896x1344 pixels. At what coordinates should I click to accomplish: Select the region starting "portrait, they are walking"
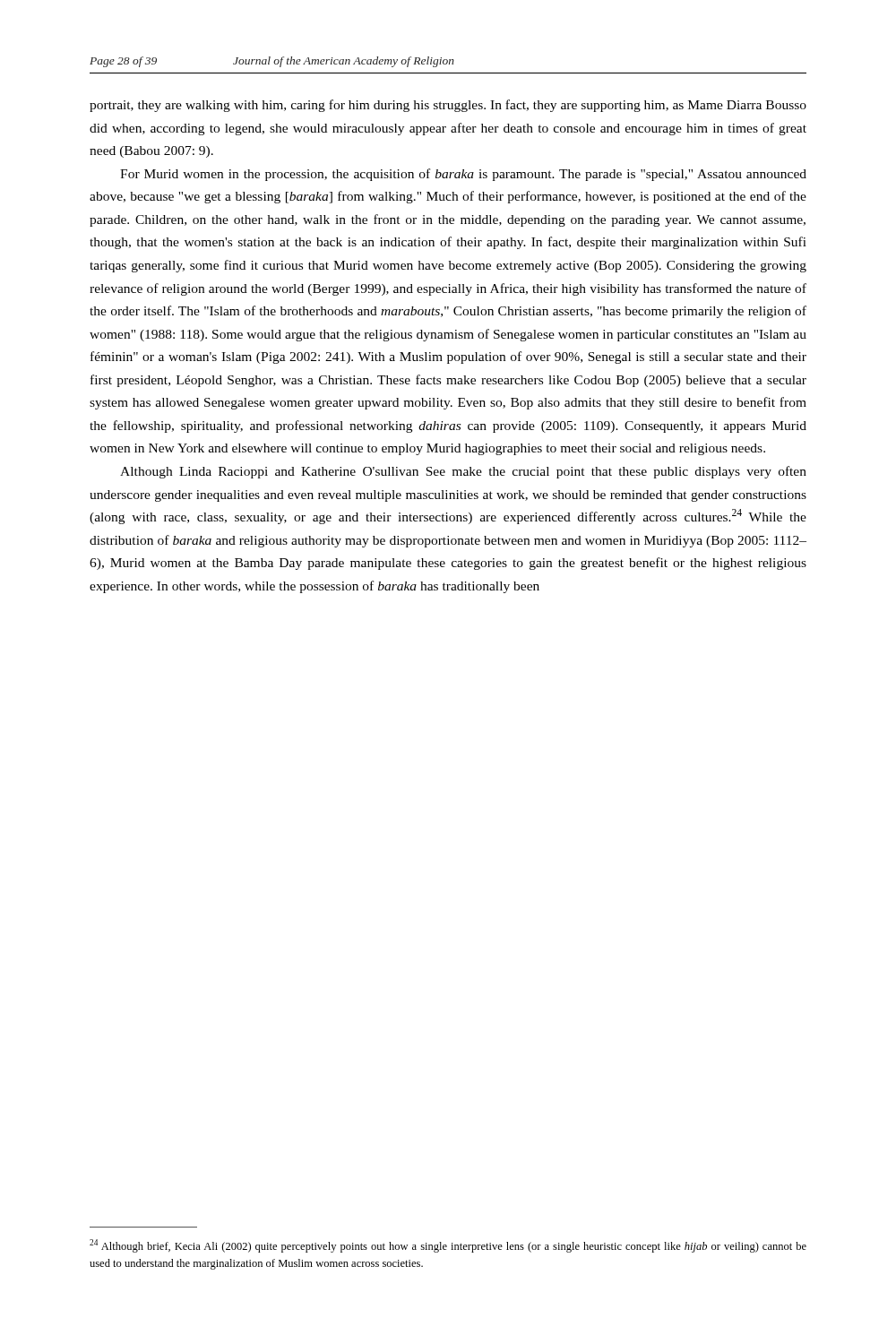[x=448, y=345]
